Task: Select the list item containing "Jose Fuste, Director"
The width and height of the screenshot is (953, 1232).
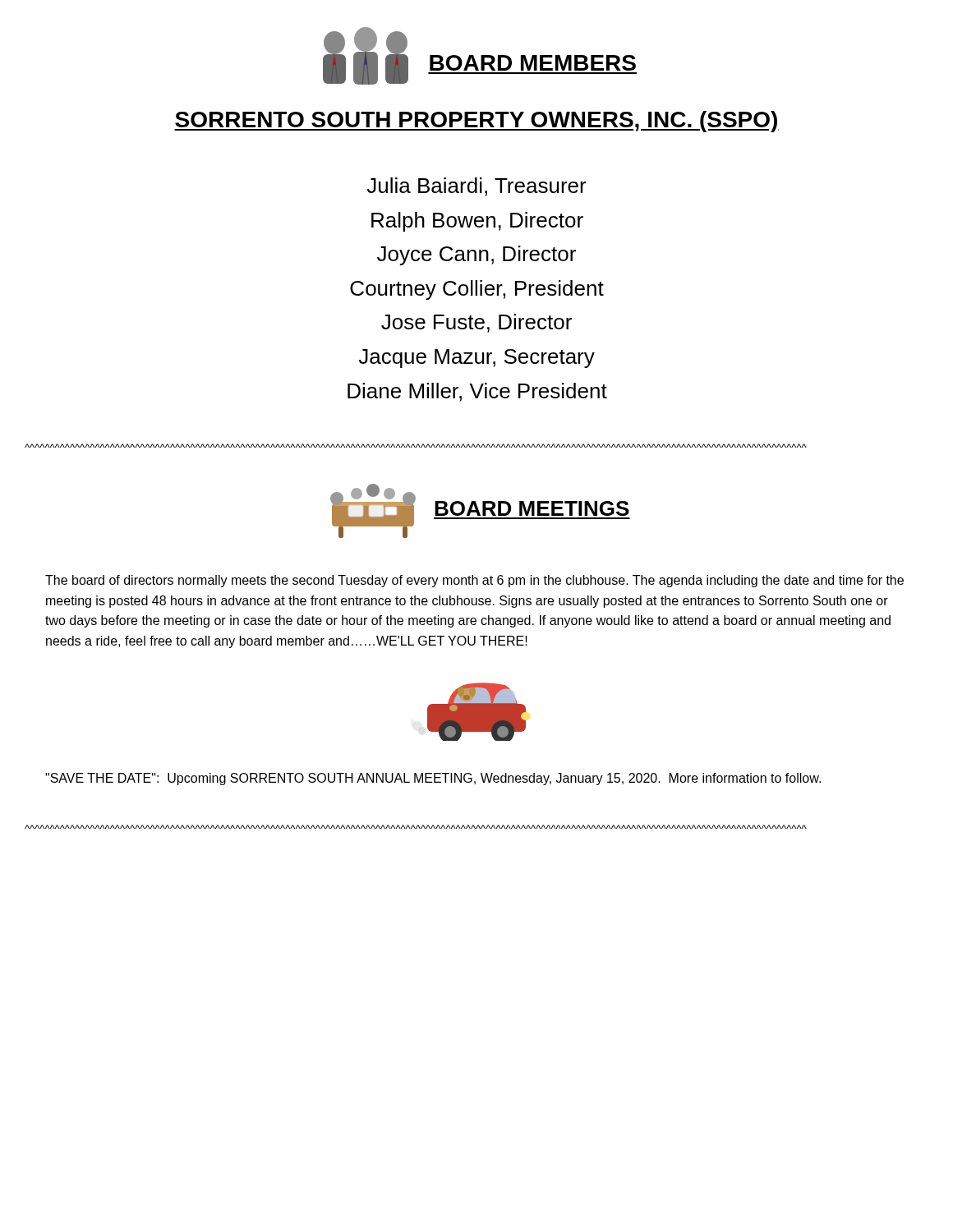Action: [x=476, y=322]
